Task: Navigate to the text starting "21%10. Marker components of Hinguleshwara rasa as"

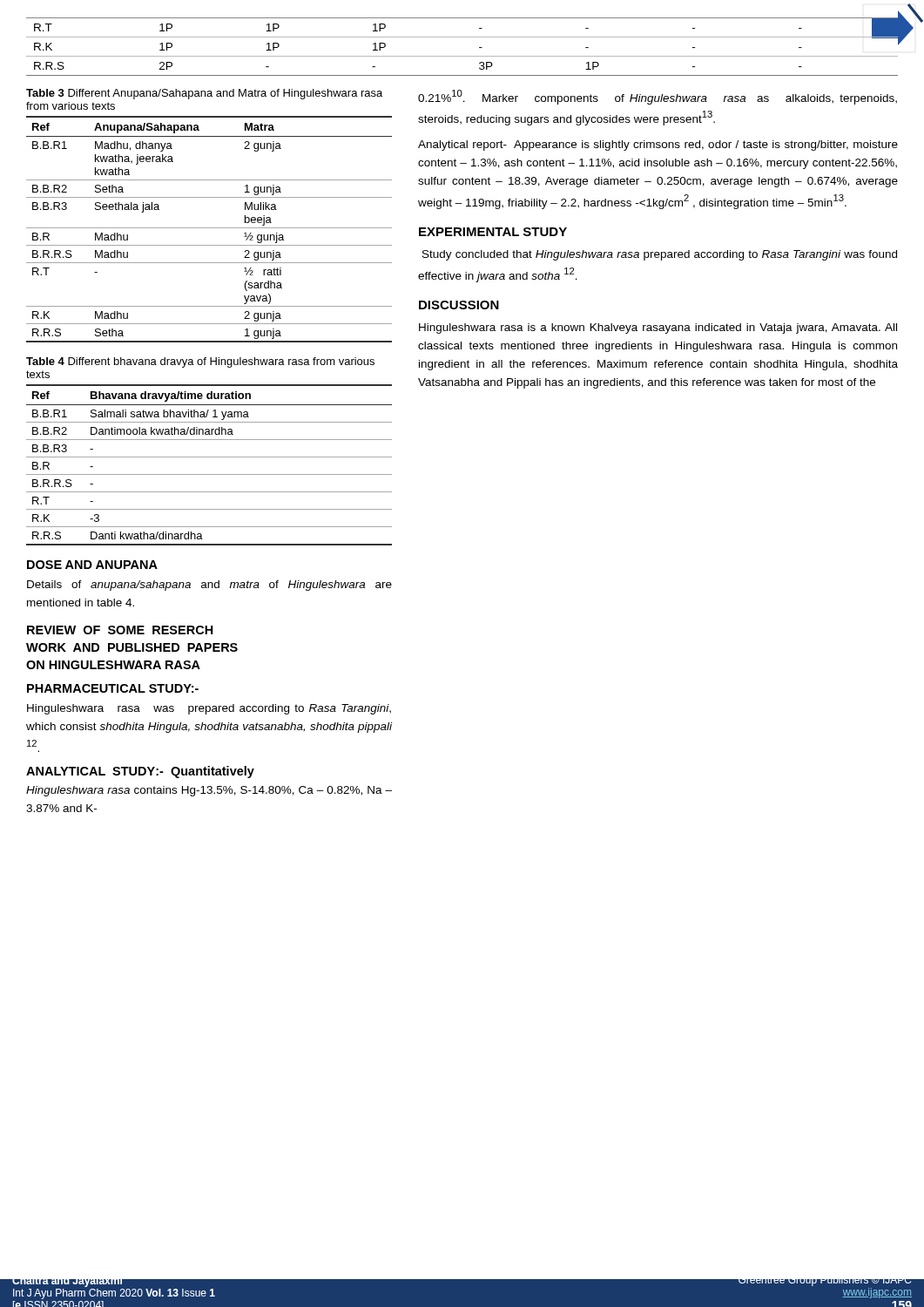Action: pos(658,107)
